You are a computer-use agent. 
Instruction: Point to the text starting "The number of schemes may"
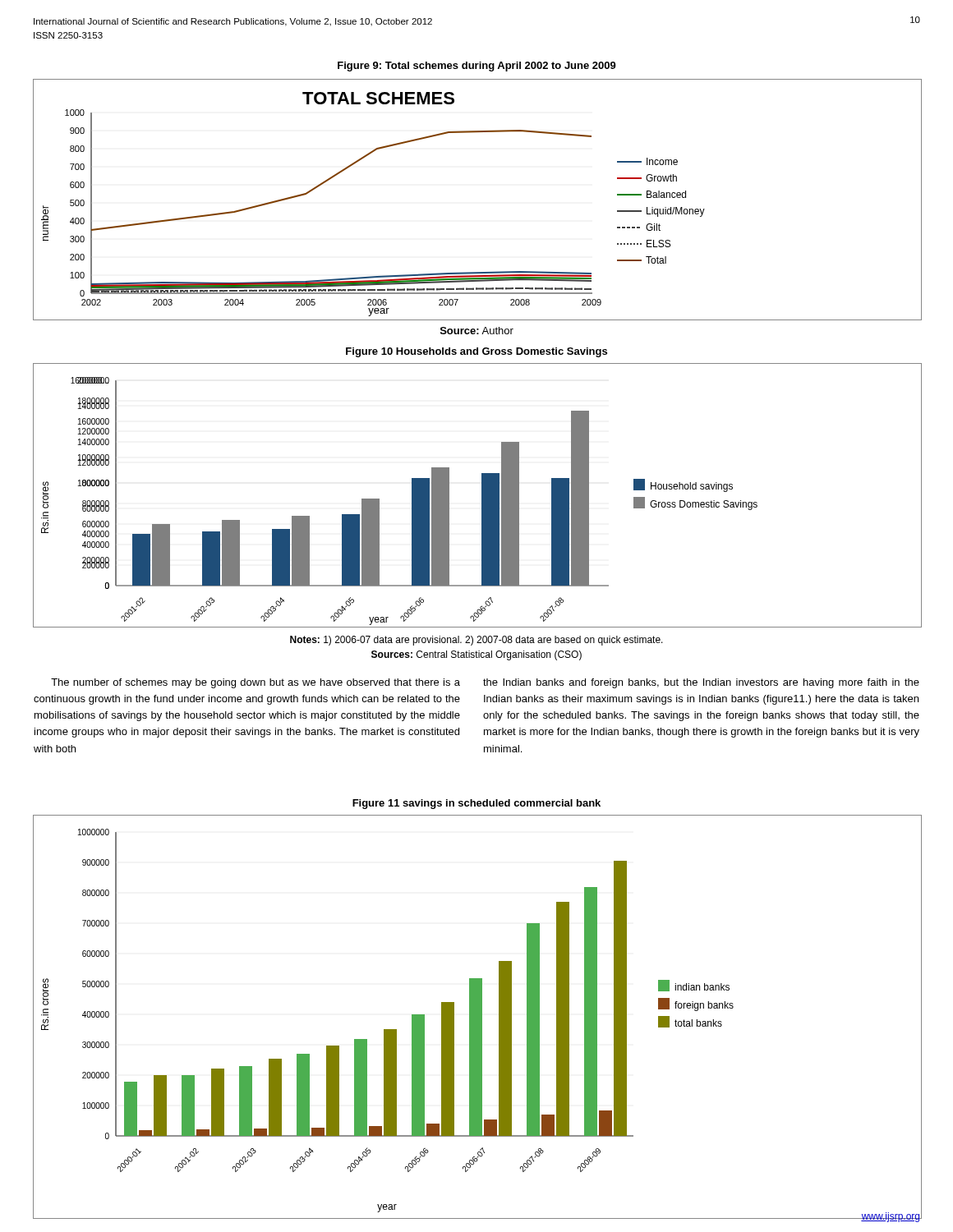[x=476, y=716]
